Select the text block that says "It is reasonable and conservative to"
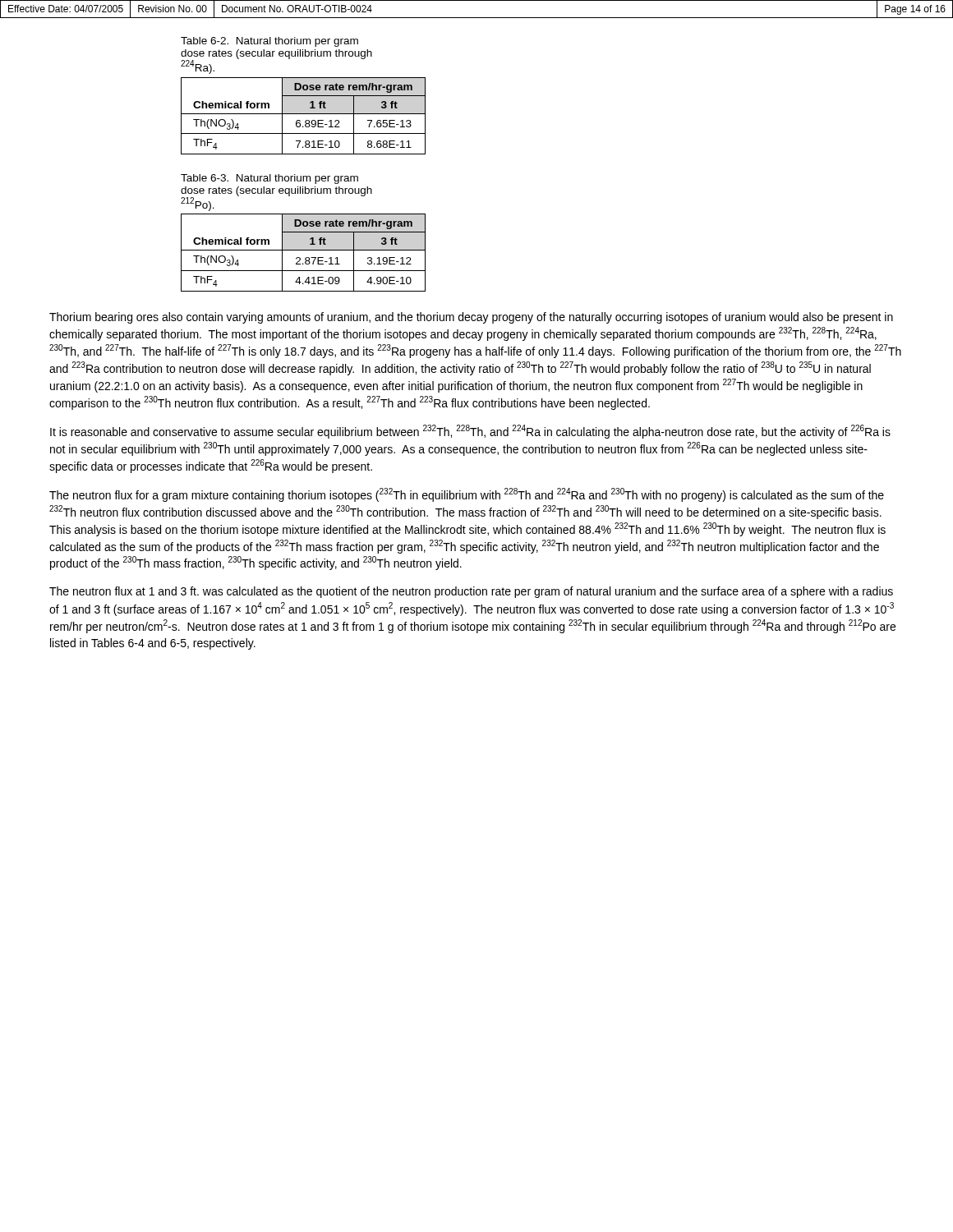This screenshot has width=953, height=1232. coord(470,448)
